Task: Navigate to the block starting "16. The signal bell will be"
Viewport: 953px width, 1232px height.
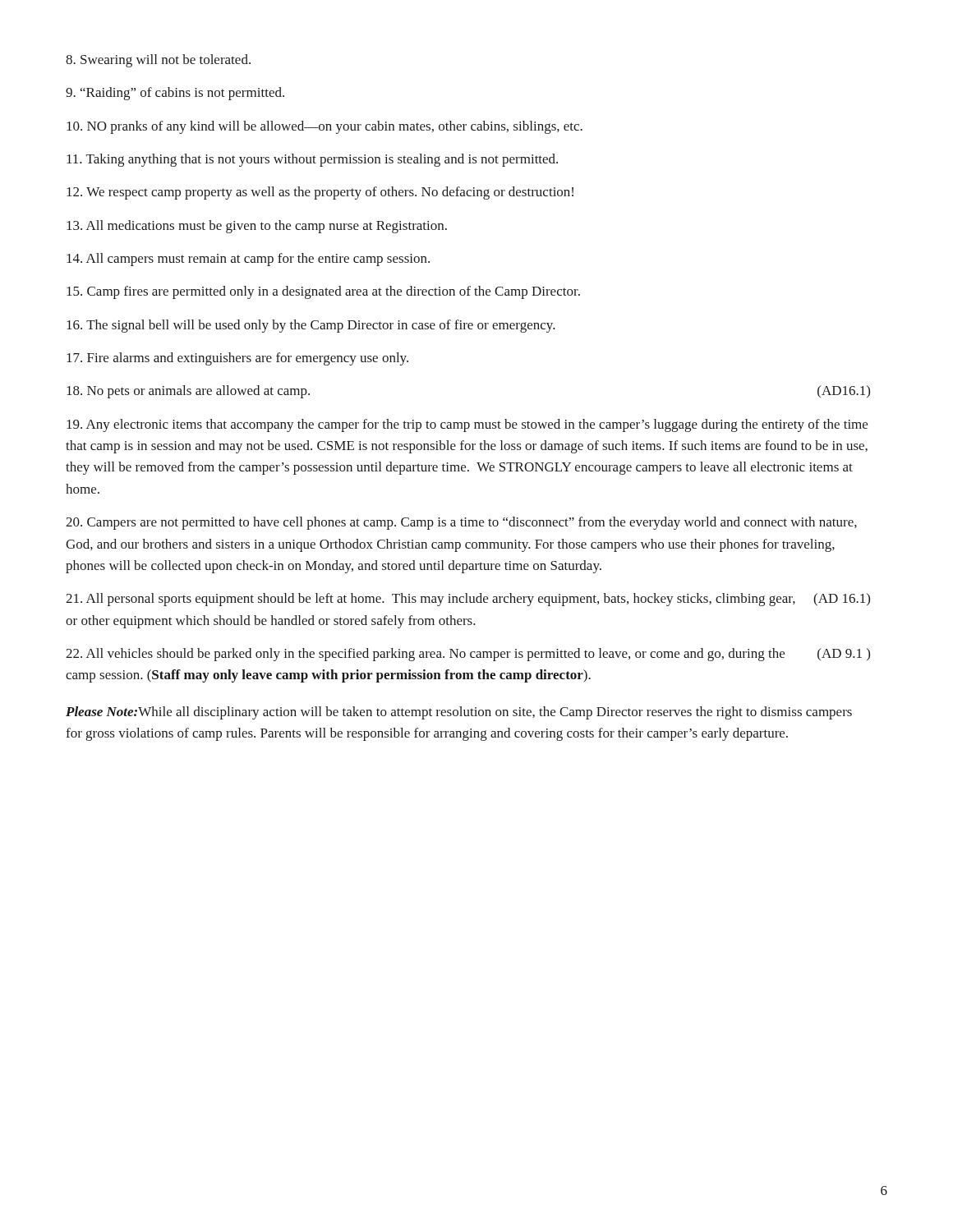Action: (x=468, y=325)
